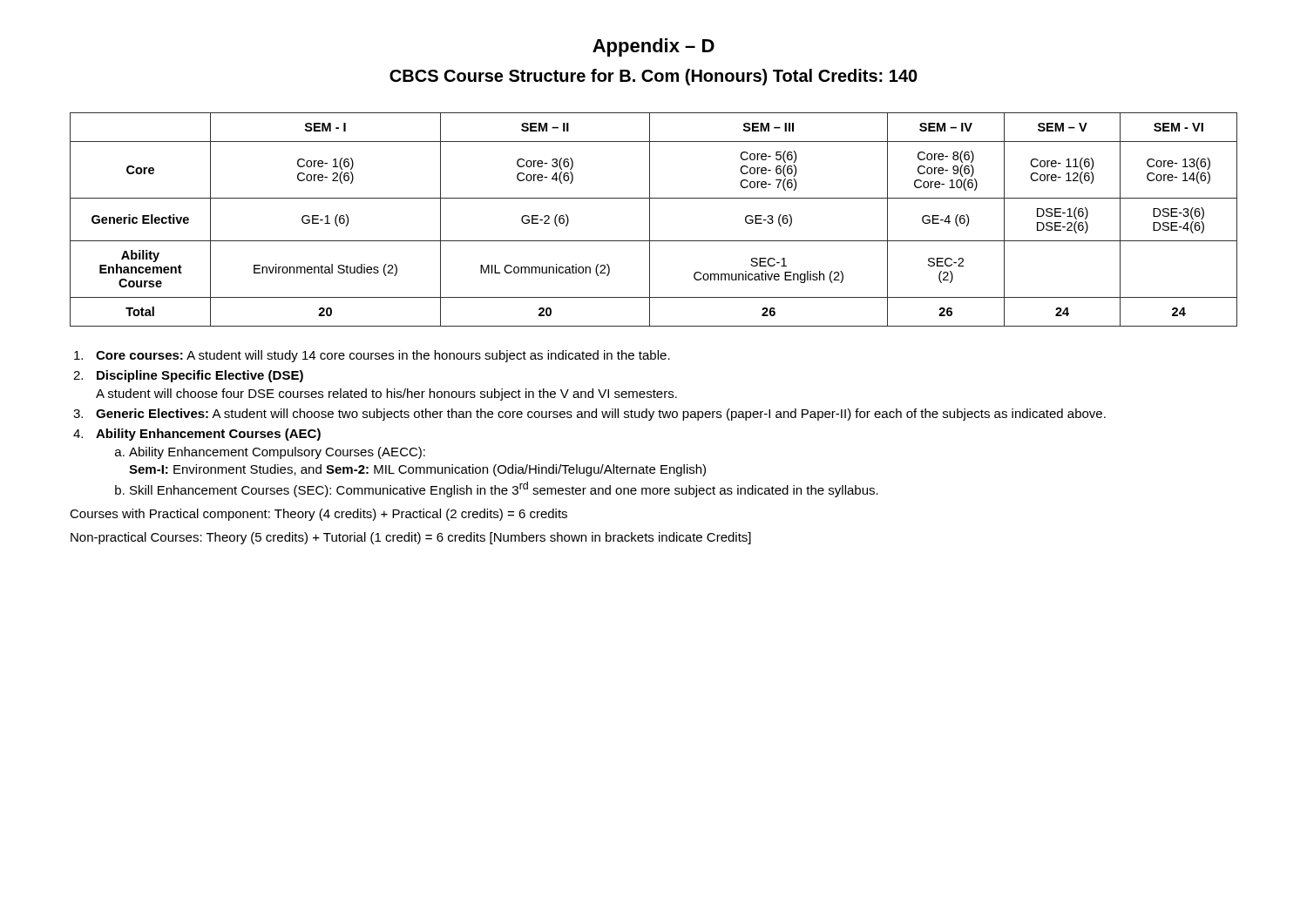Viewport: 1307px width, 924px height.
Task: Click on the table containing "Core- 3(6) Core- 4(6)"
Action: (x=654, y=219)
